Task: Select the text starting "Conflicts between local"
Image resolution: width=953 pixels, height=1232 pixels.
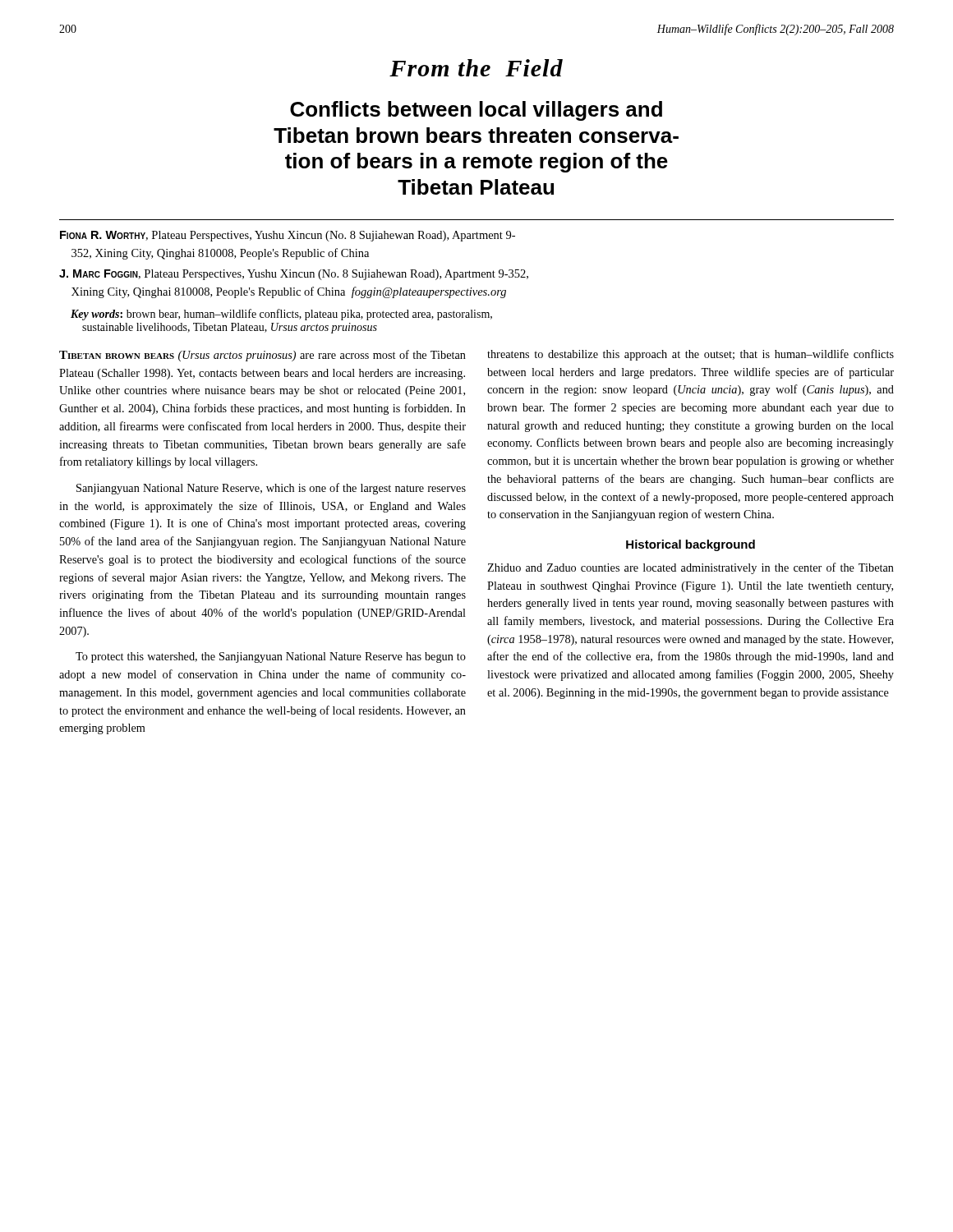Action: click(x=476, y=148)
